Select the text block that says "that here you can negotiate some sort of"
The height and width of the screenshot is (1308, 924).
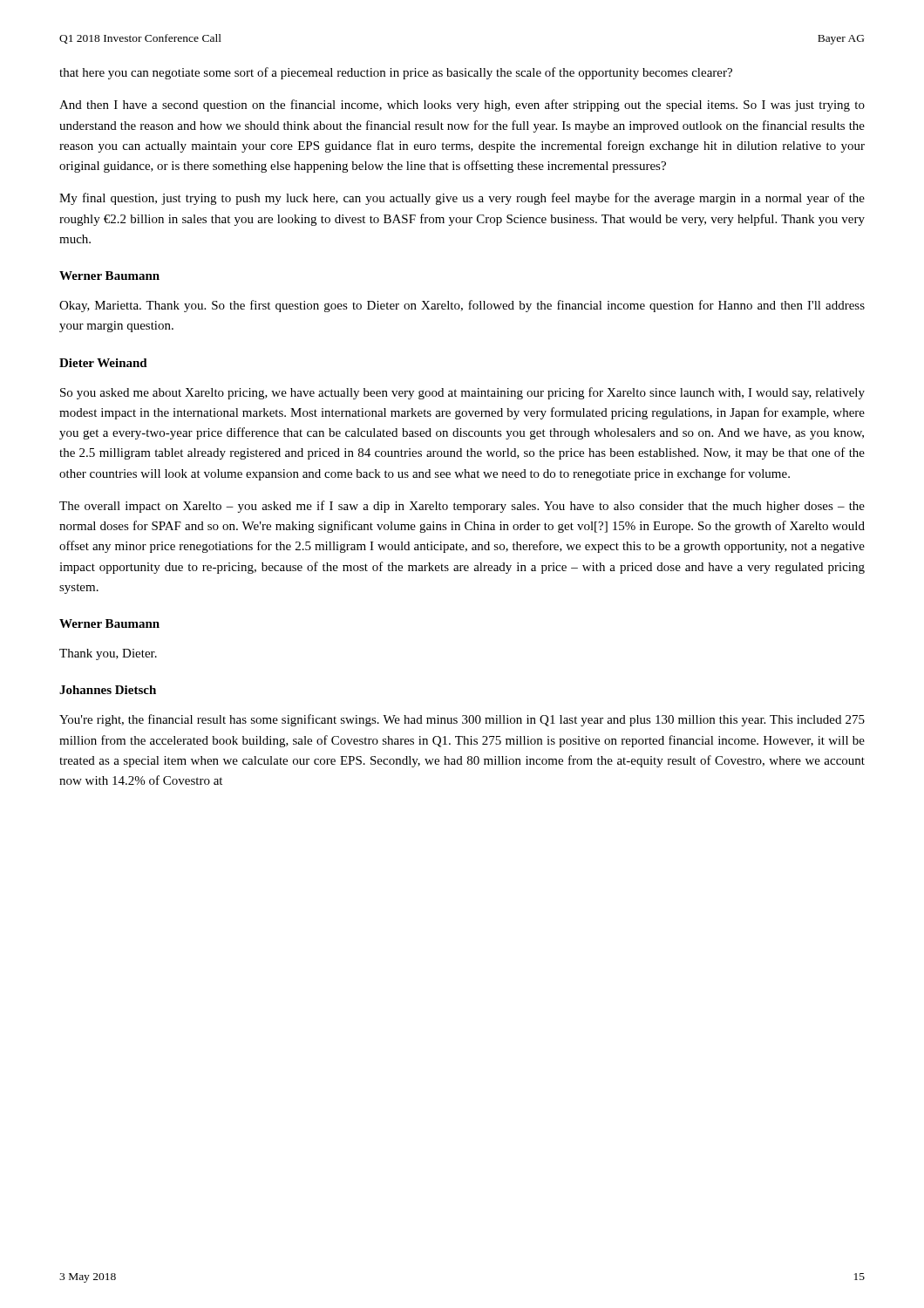[396, 72]
